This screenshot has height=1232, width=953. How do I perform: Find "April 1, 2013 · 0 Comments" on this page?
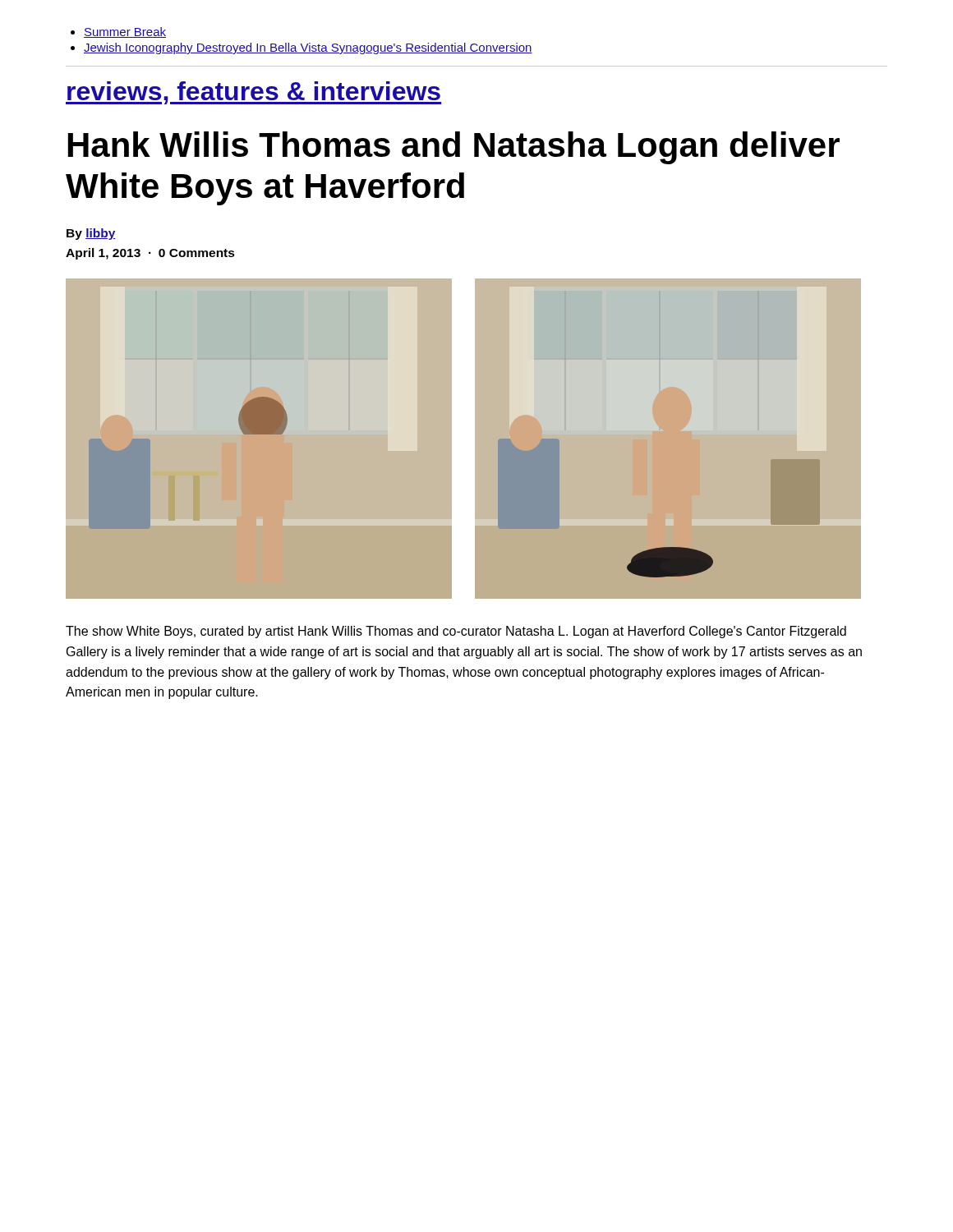(x=150, y=253)
